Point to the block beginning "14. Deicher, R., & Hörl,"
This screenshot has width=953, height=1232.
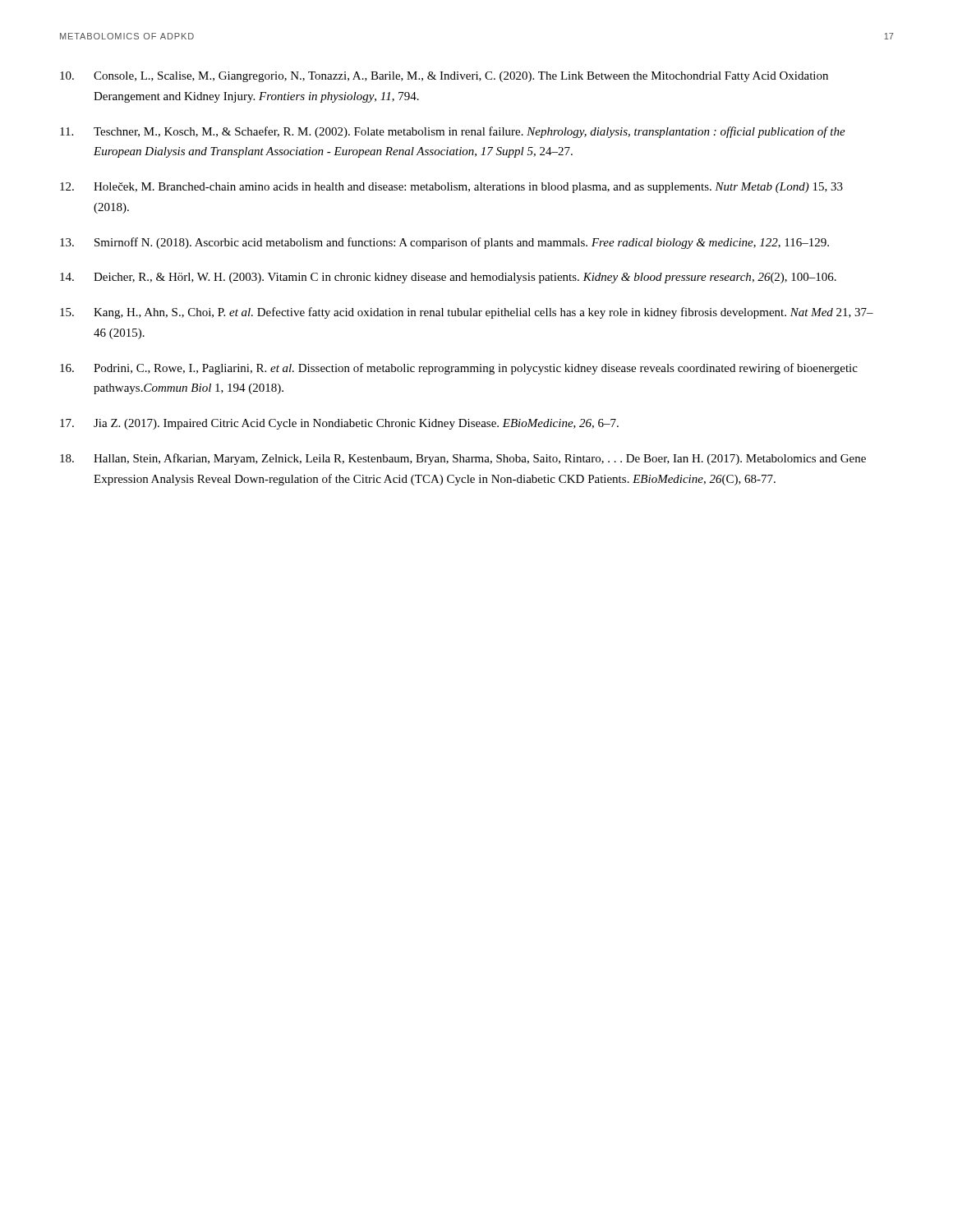tap(469, 277)
